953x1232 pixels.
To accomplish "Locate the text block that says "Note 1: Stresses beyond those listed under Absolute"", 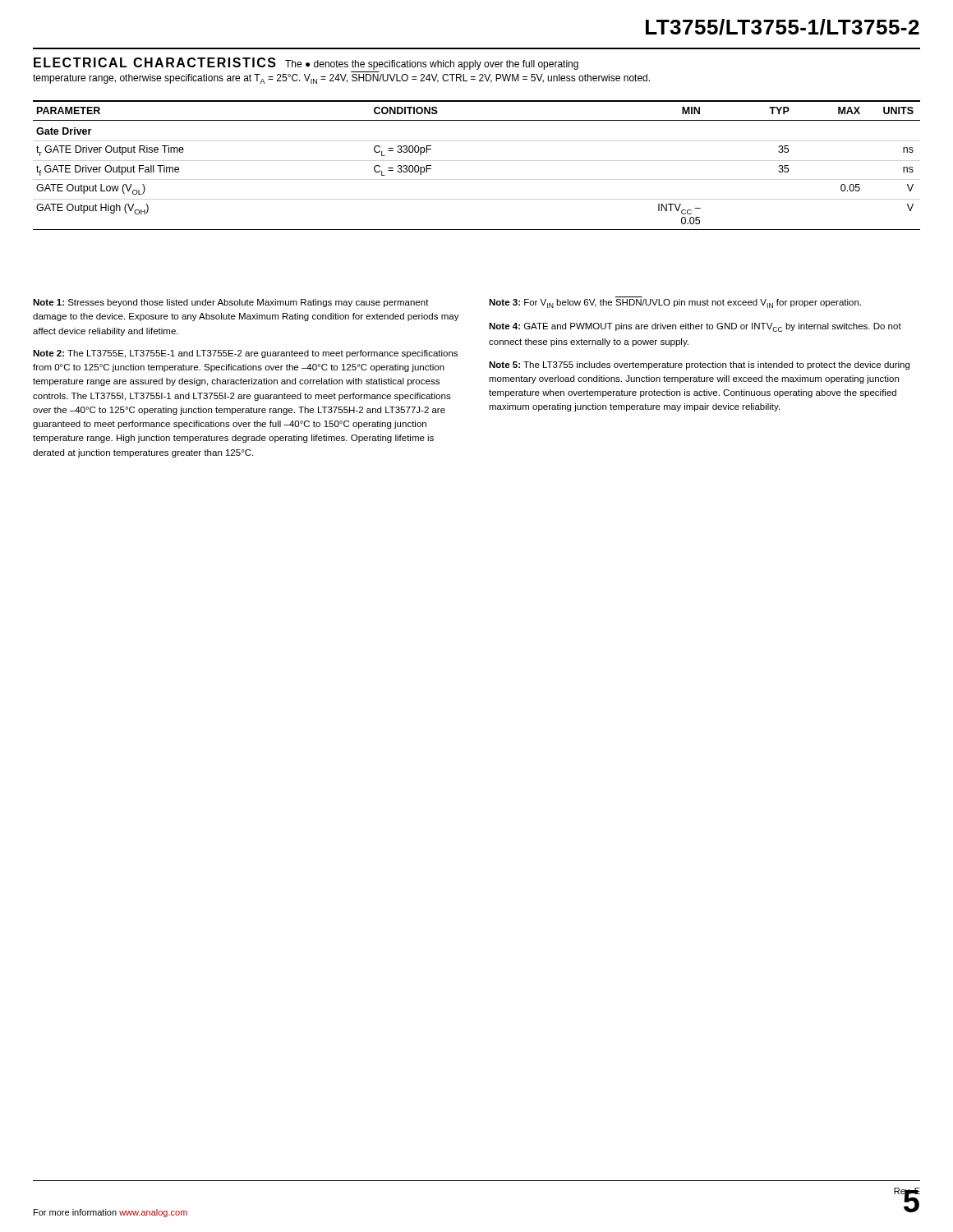I will click(246, 316).
